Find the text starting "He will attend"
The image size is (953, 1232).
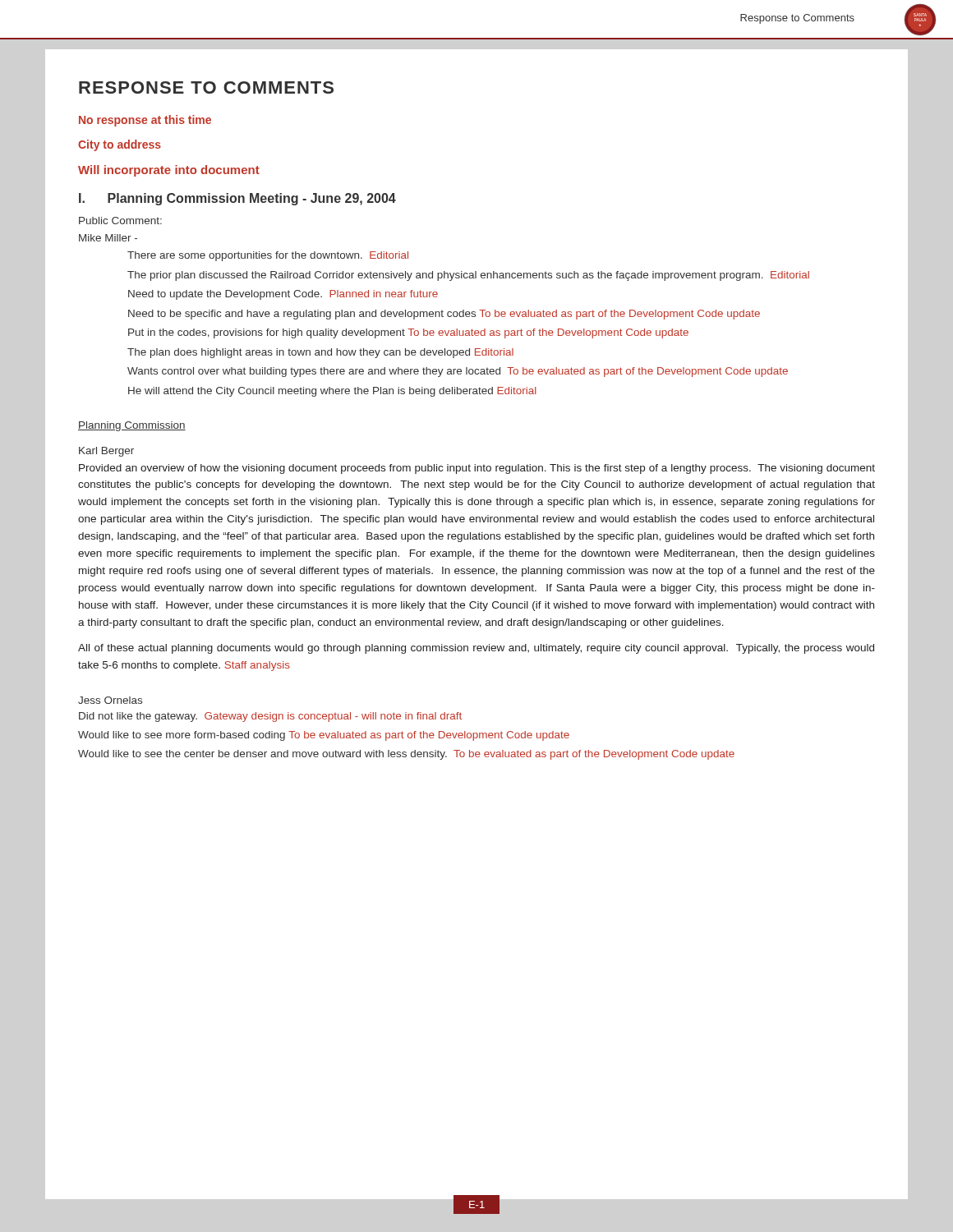(x=332, y=391)
